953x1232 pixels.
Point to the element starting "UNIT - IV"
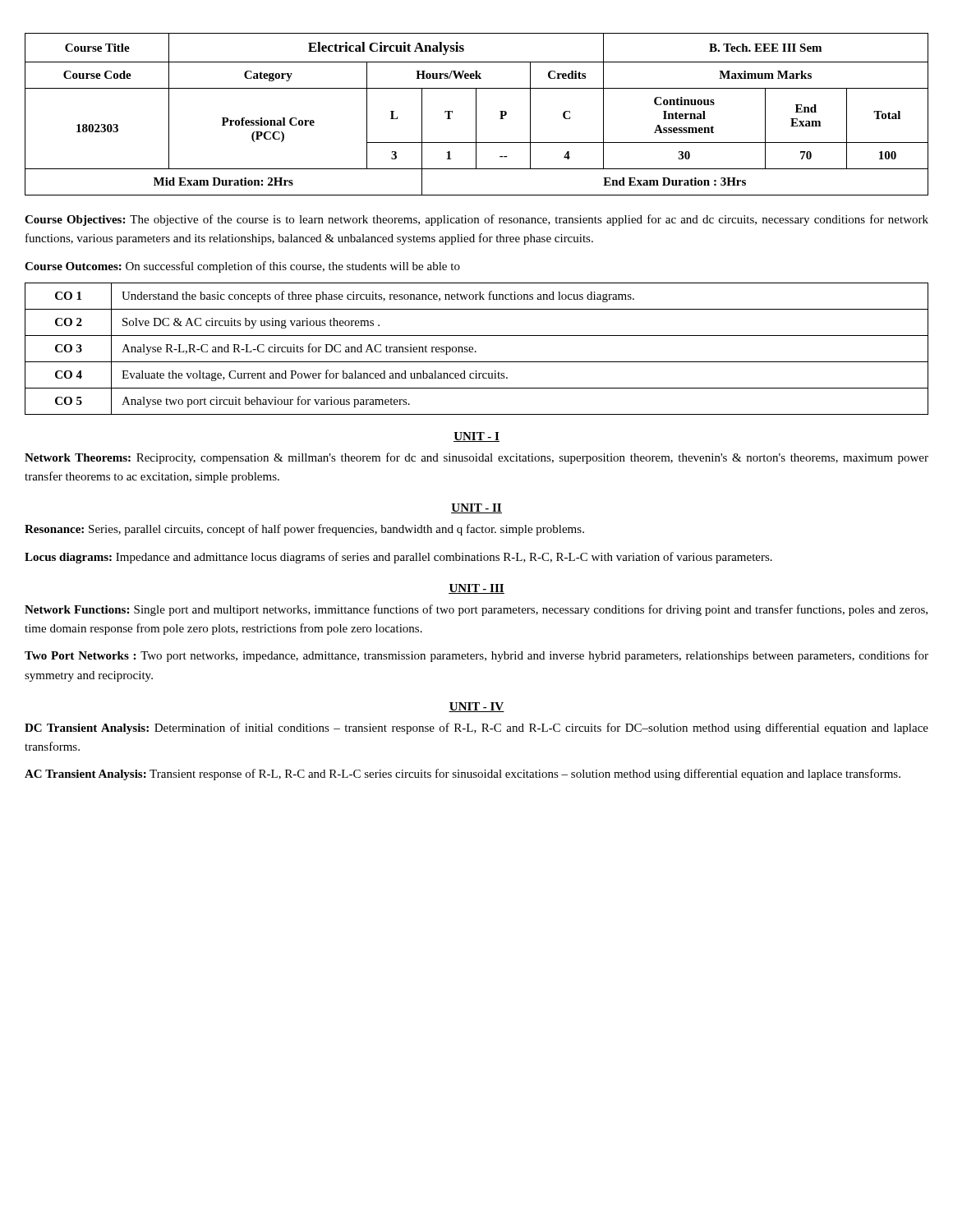coord(476,706)
